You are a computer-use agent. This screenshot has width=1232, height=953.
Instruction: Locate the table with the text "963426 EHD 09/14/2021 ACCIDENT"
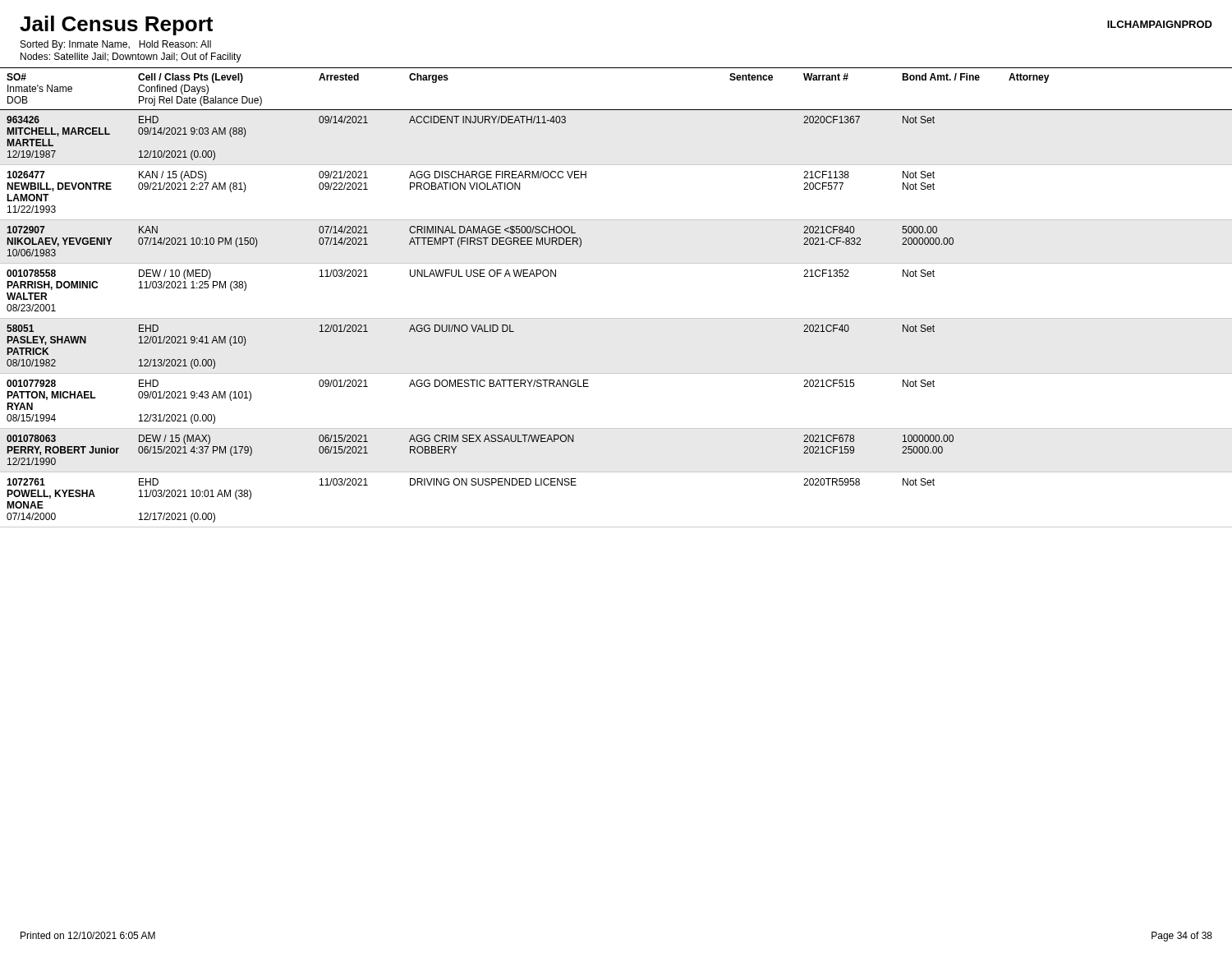[x=616, y=138]
